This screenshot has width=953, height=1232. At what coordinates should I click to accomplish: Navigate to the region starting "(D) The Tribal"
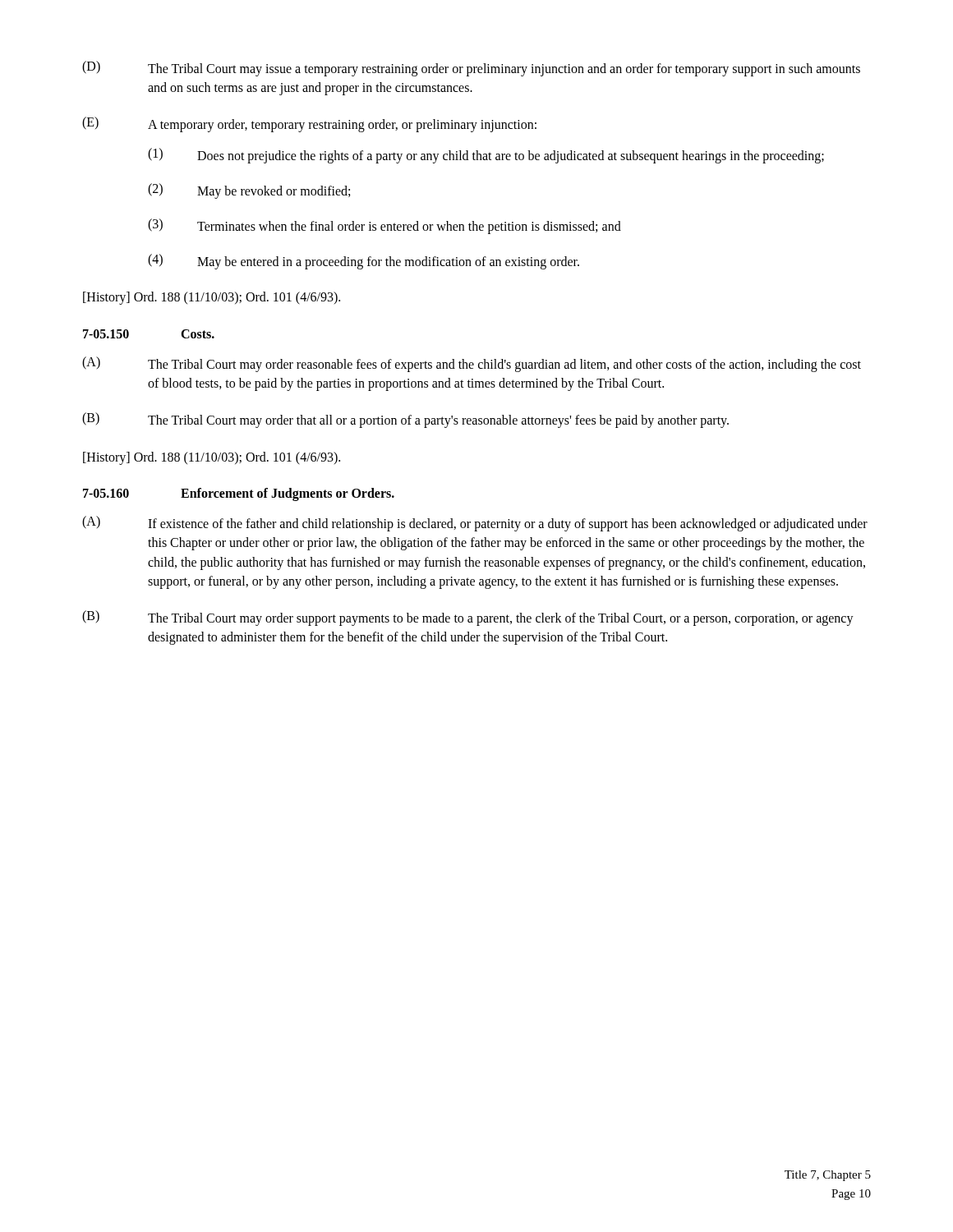point(476,78)
